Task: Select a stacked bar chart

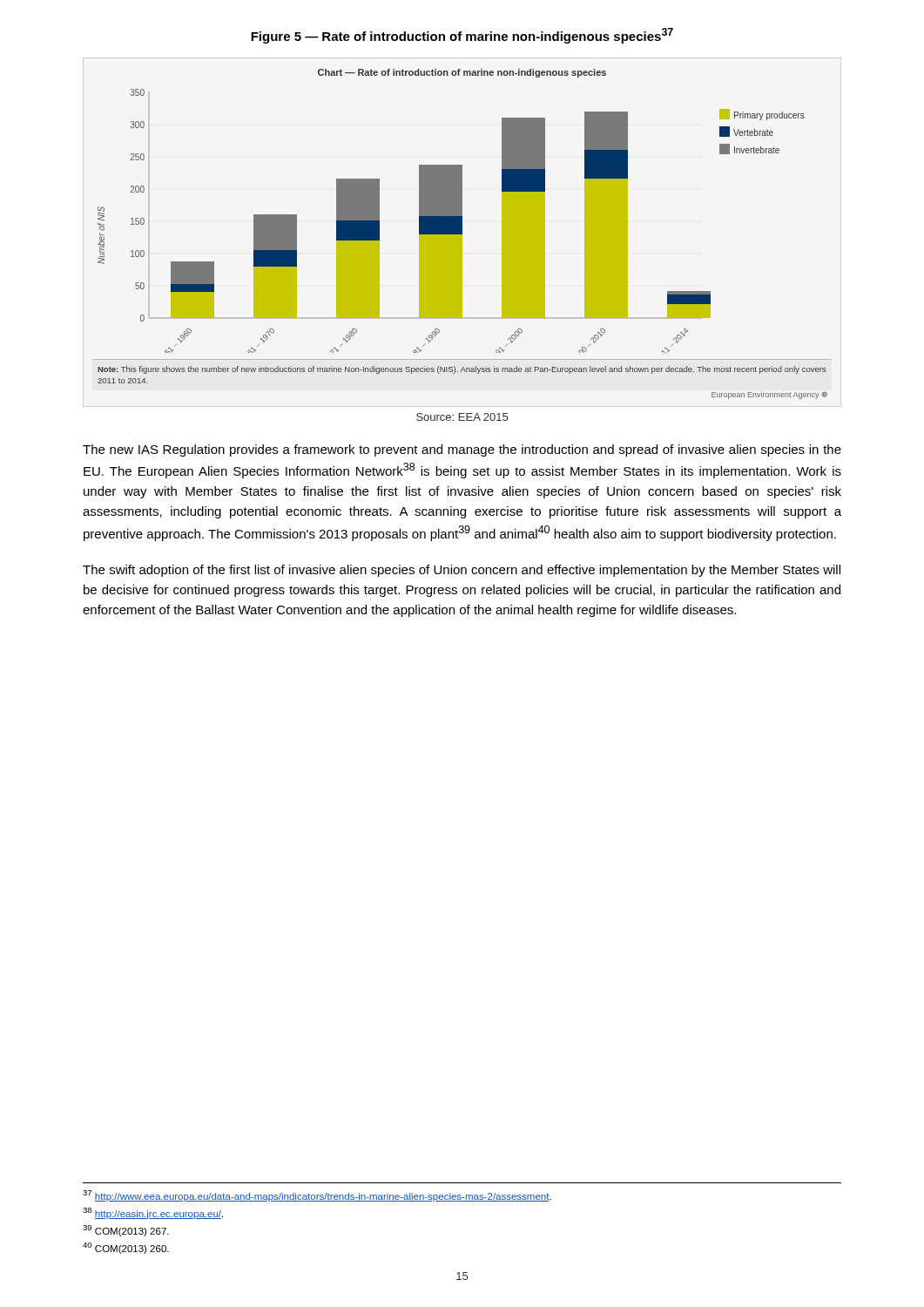Action: point(462,232)
